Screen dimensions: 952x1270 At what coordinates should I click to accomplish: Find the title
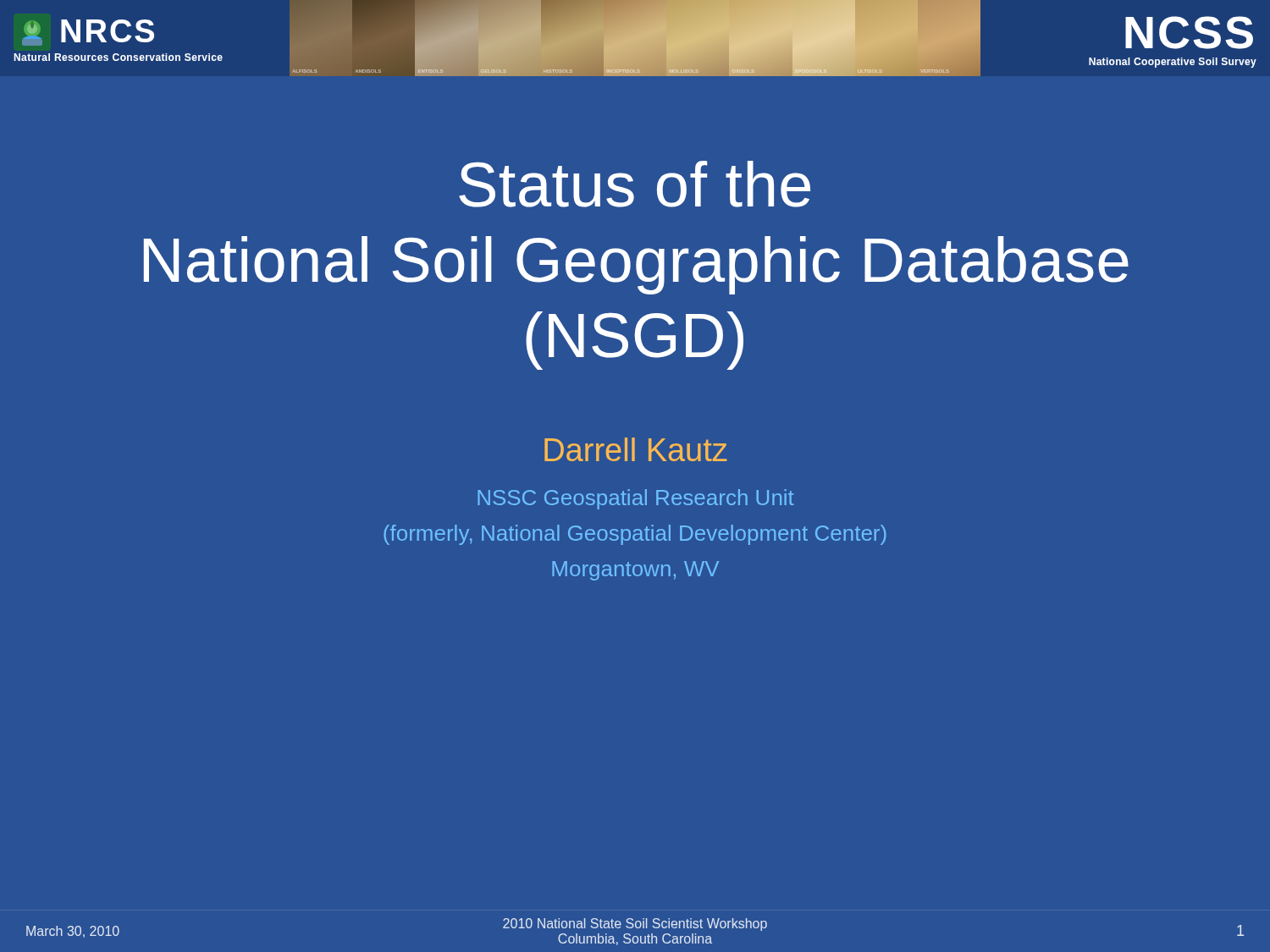coord(635,261)
